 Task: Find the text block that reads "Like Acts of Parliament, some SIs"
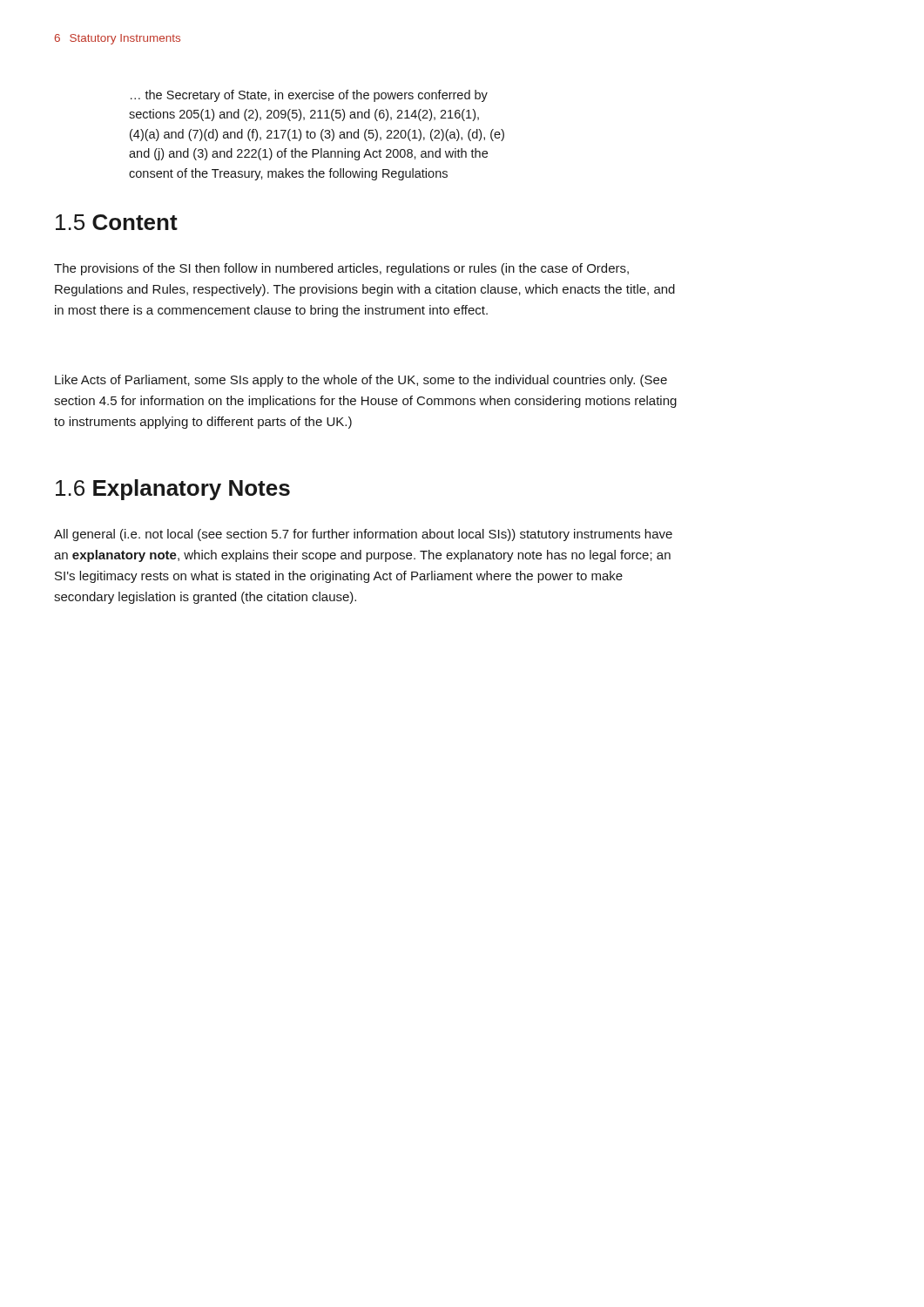[365, 400]
